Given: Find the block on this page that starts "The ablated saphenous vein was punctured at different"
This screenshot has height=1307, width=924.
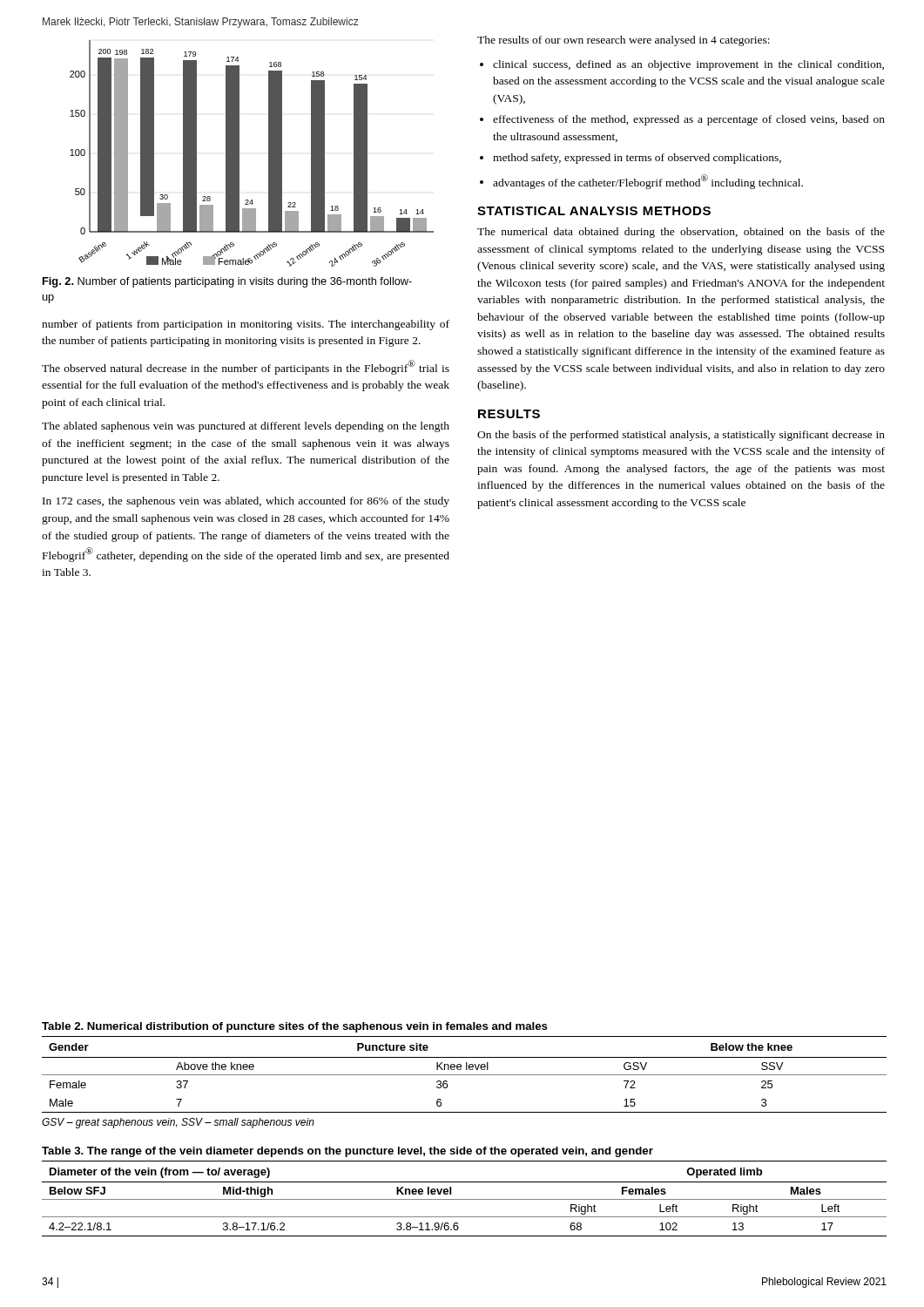Looking at the screenshot, I should tap(246, 451).
